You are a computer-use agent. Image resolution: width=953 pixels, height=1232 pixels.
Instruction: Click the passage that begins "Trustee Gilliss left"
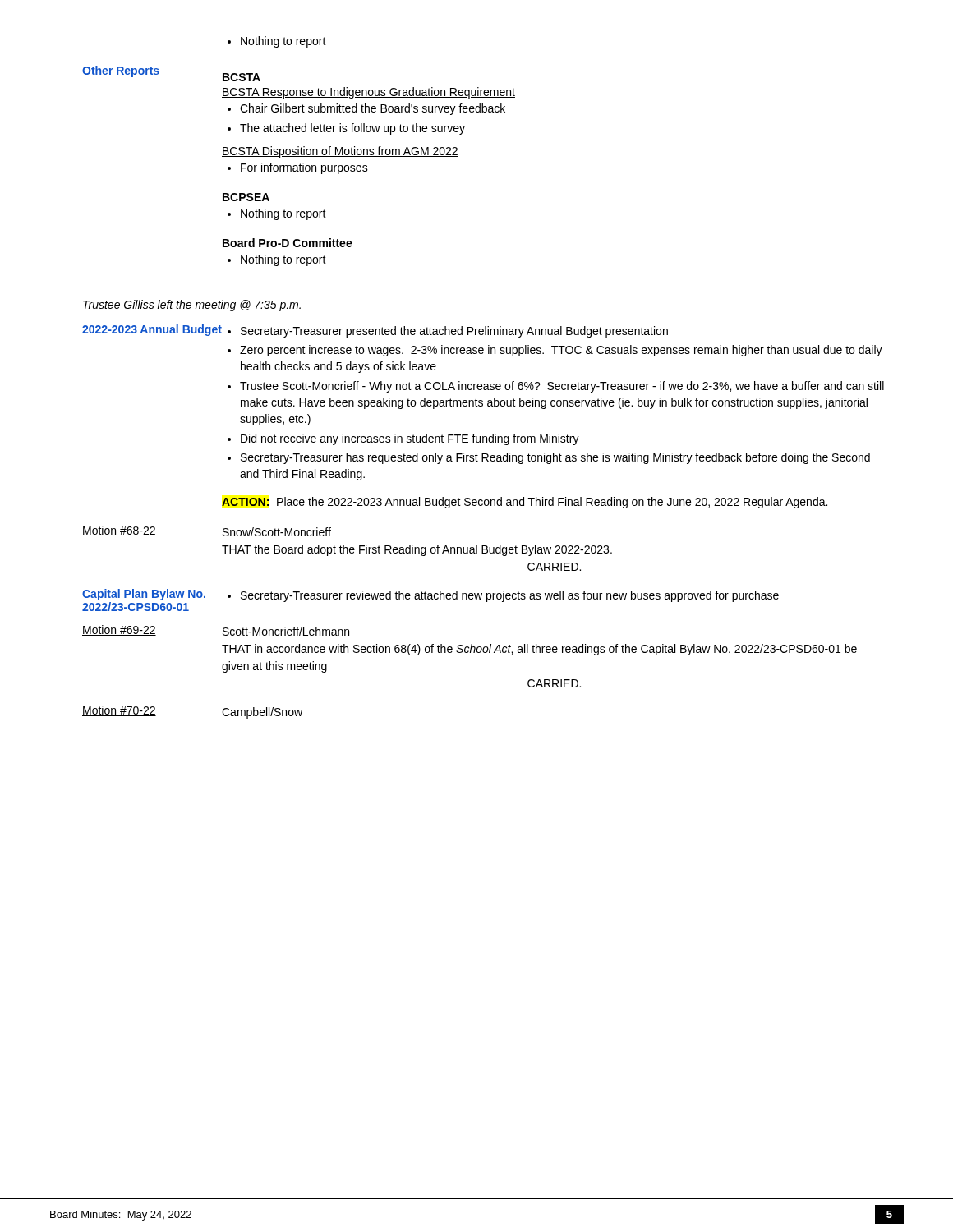pyautogui.click(x=192, y=305)
